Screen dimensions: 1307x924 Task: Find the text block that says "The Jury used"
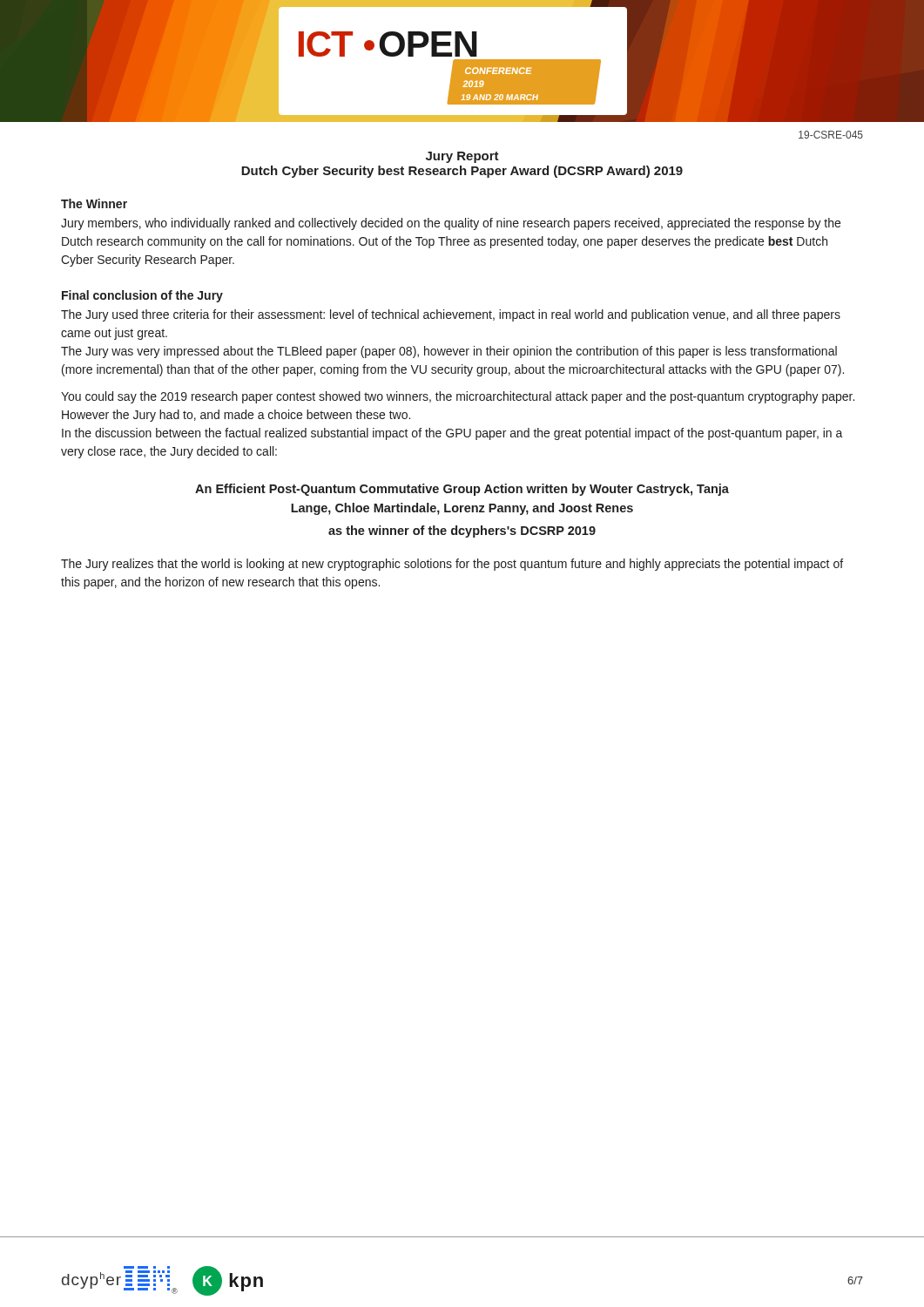[453, 342]
